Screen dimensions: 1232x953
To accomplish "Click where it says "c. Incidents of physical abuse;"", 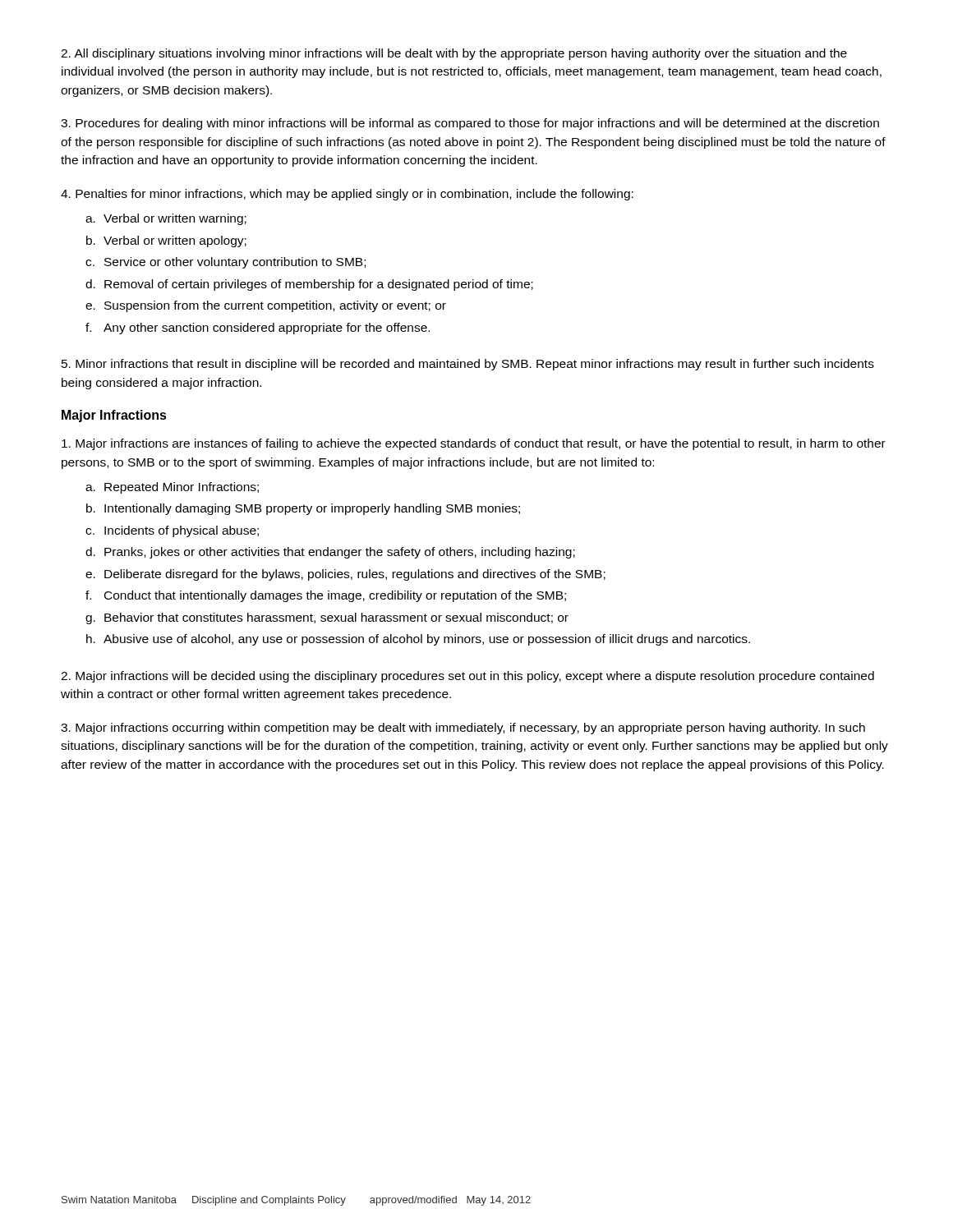I will 172,531.
